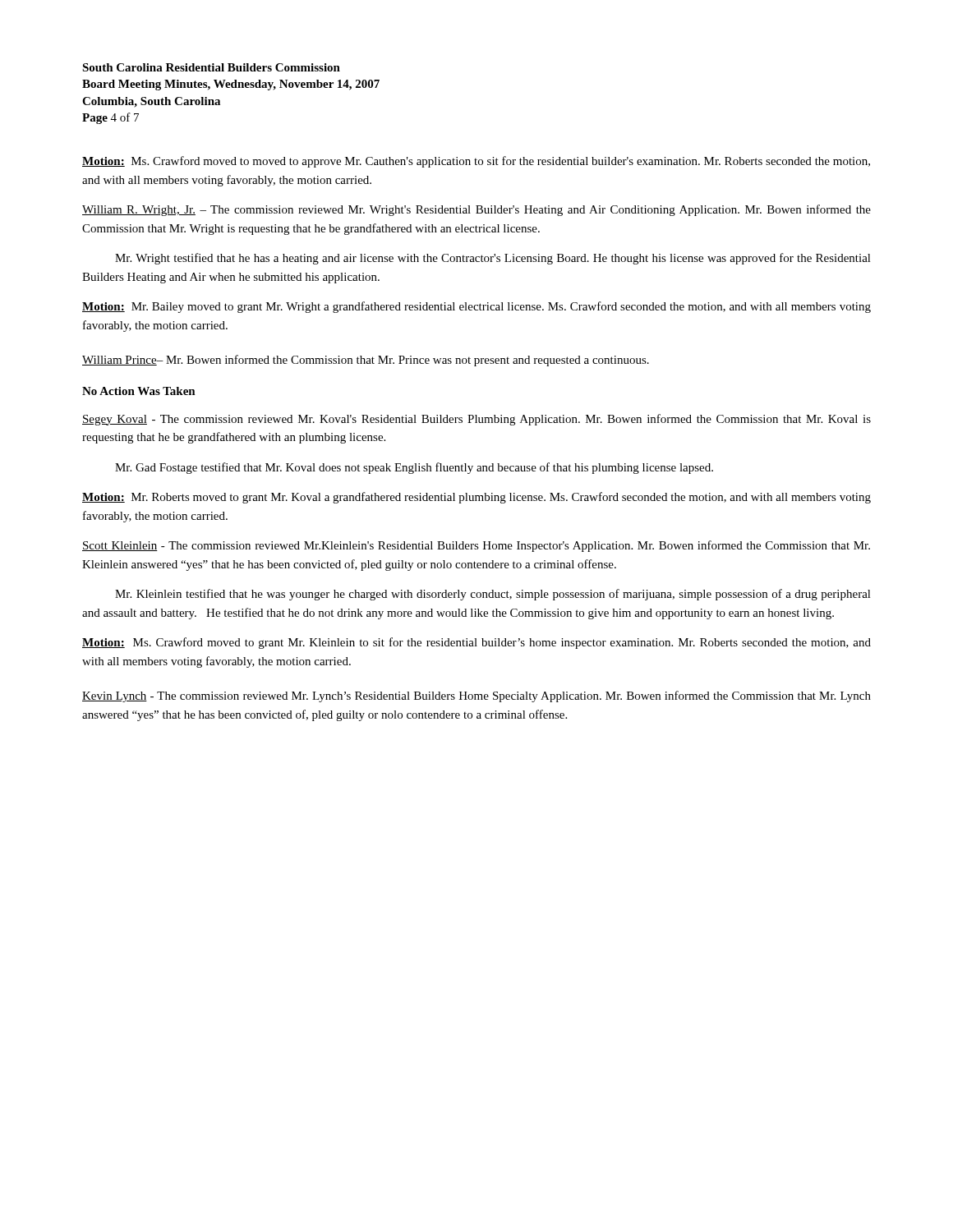953x1232 pixels.
Task: Select the text block containing "Motion: Ms. Crawford moved to moved to"
Action: coord(476,170)
